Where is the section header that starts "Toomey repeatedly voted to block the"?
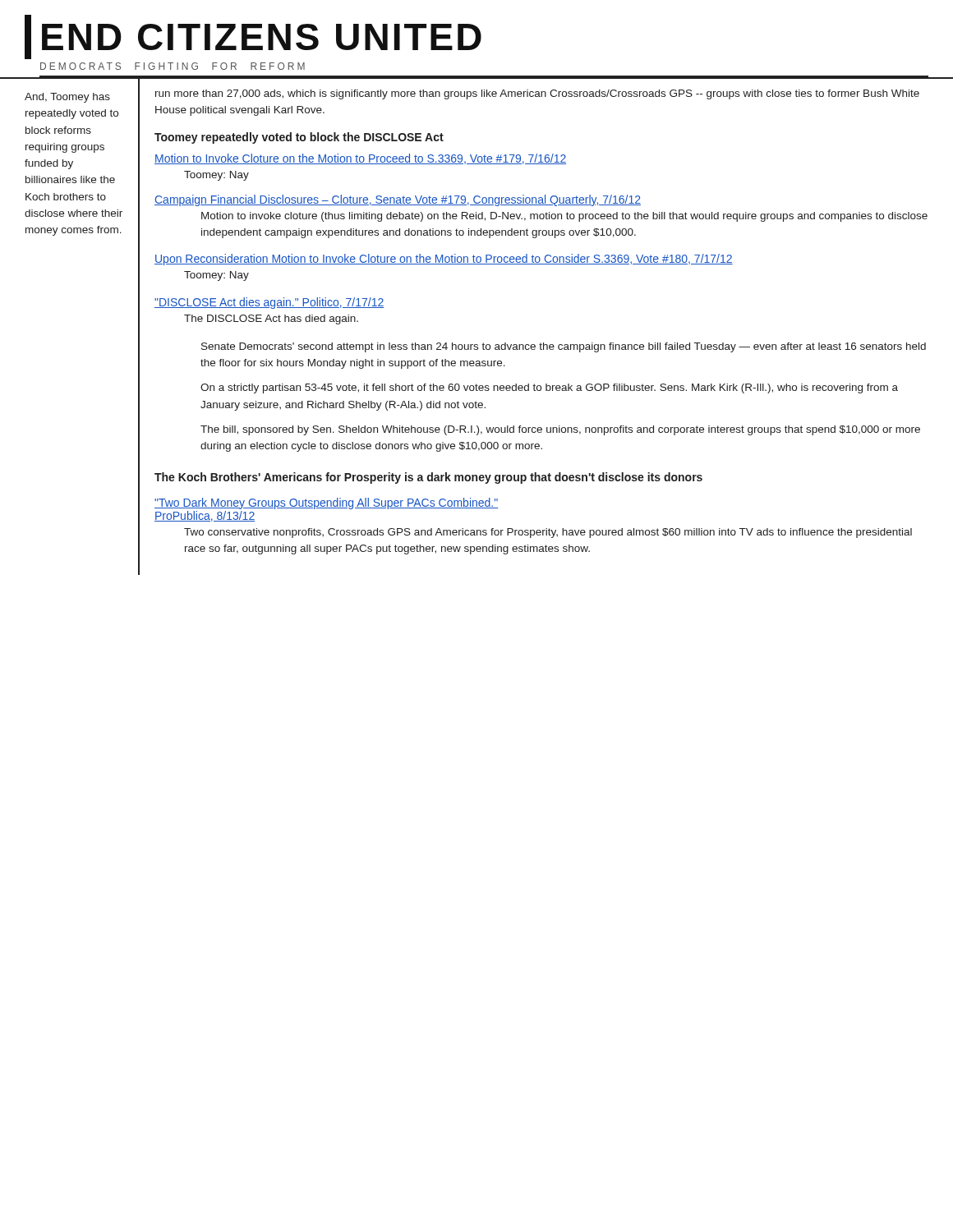This screenshot has height=1232, width=953. pos(299,137)
